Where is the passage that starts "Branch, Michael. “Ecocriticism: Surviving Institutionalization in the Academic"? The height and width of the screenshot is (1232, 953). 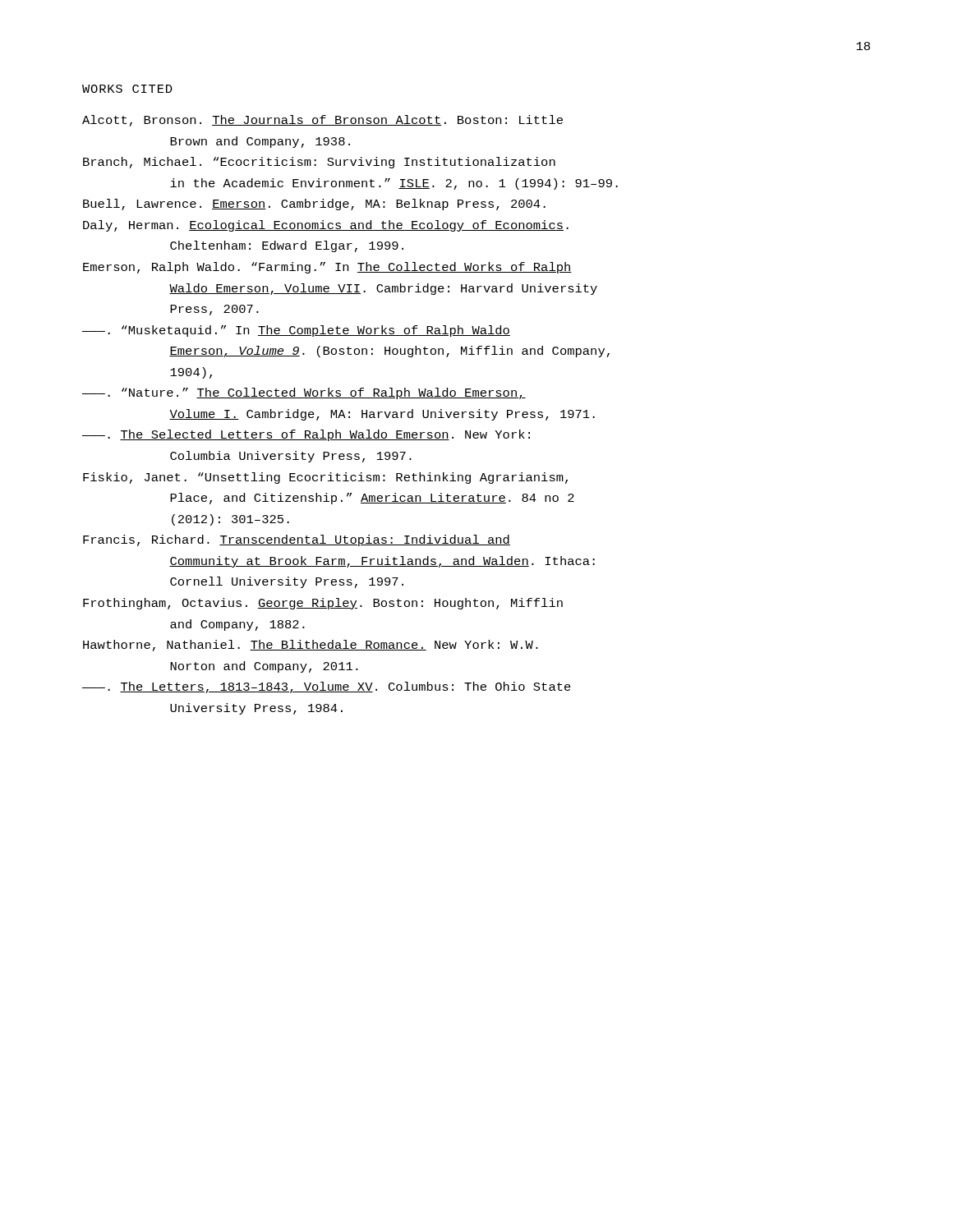pos(351,173)
